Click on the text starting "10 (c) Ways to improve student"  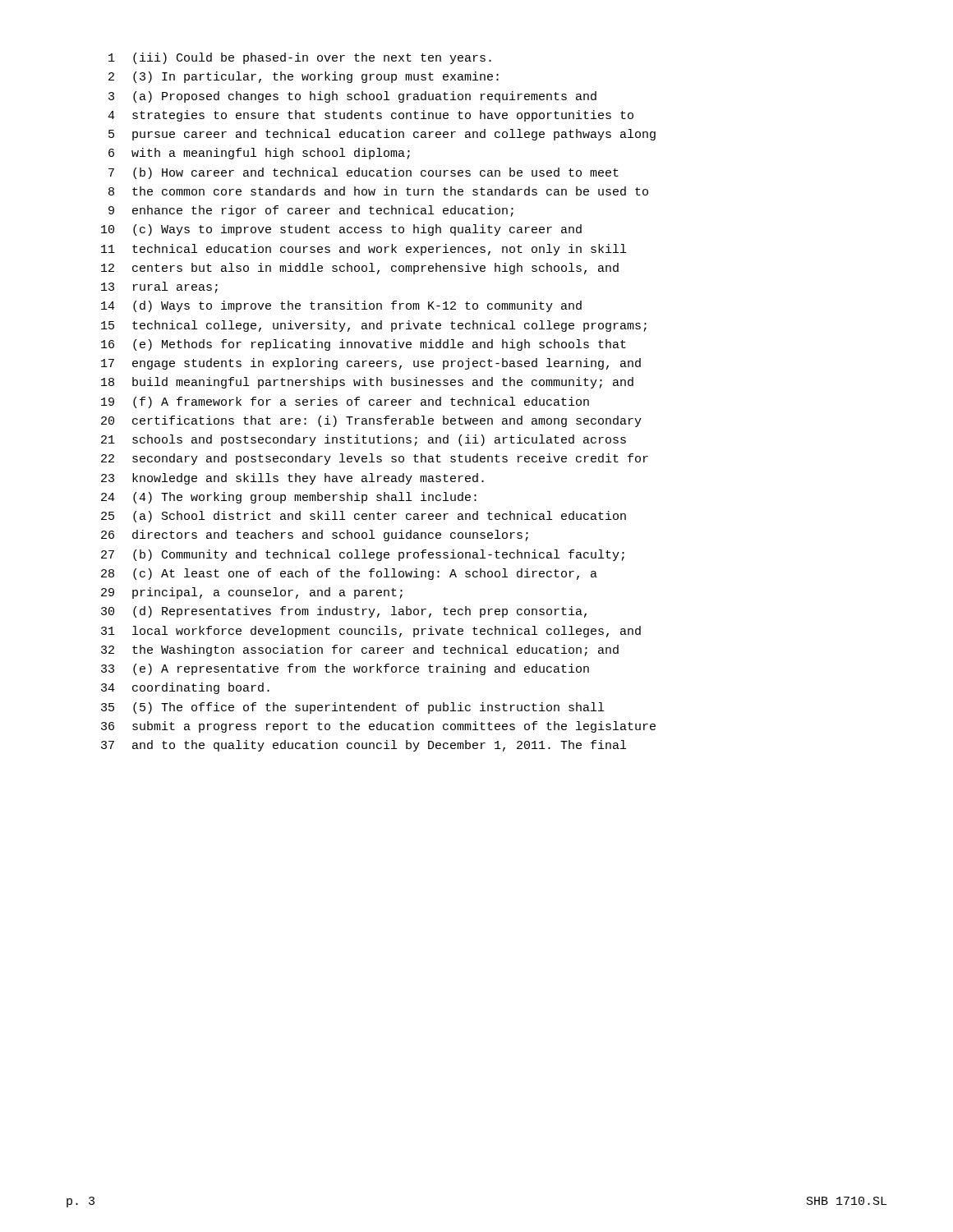(x=476, y=231)
